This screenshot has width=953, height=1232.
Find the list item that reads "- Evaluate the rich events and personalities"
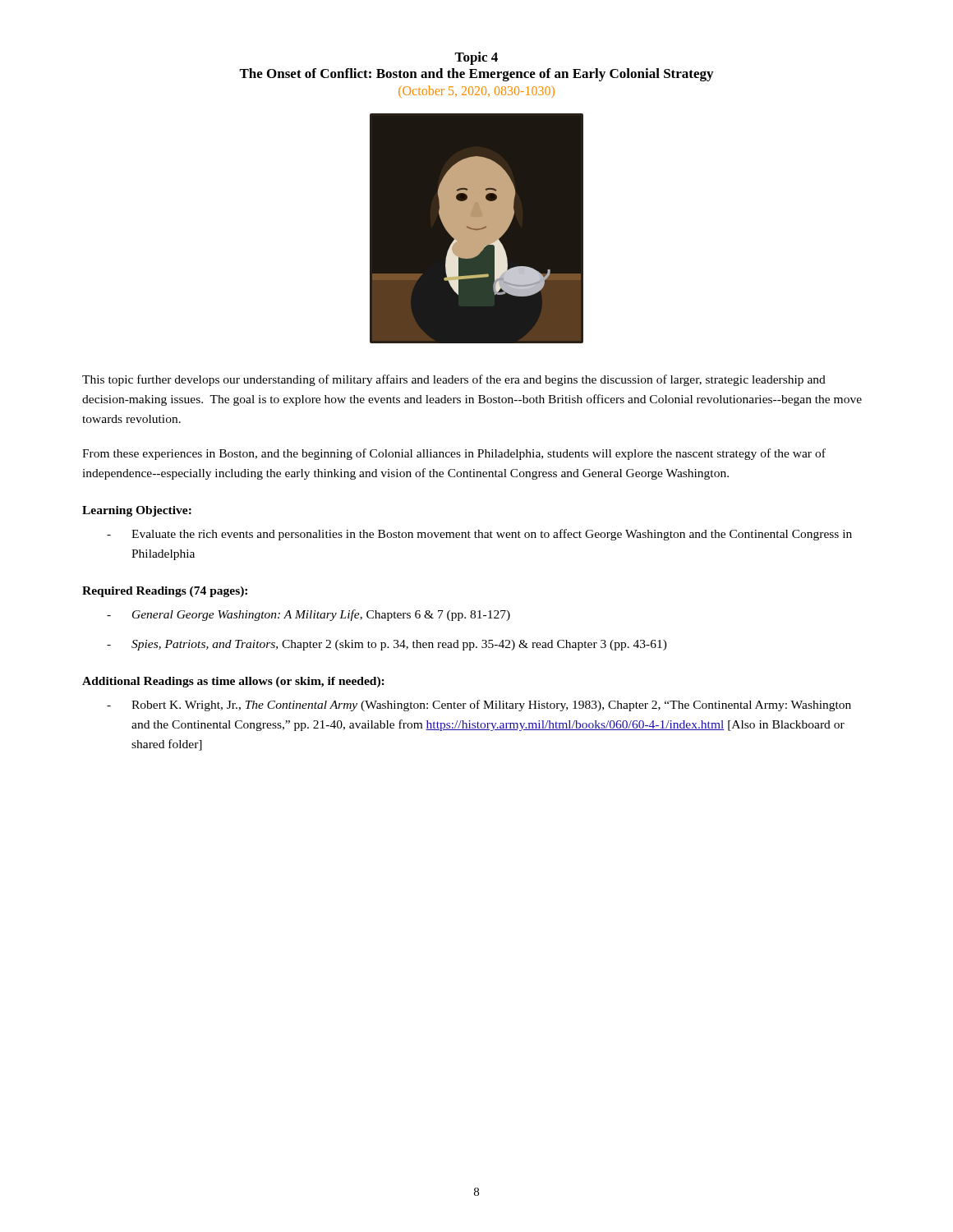[x=489, y=544]
